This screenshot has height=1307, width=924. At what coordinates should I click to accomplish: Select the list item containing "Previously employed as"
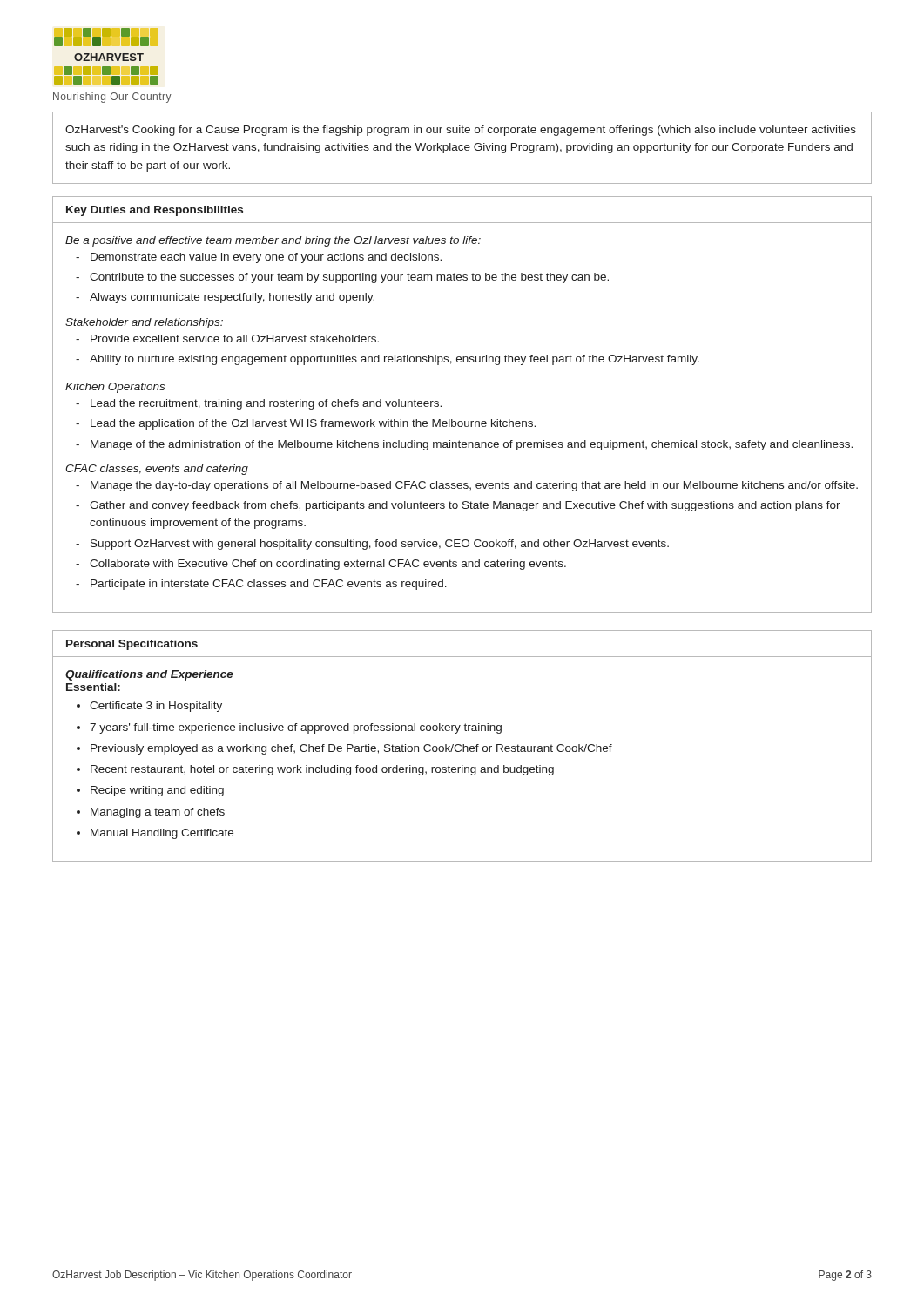pyautogui.click(x=351, y=748)
